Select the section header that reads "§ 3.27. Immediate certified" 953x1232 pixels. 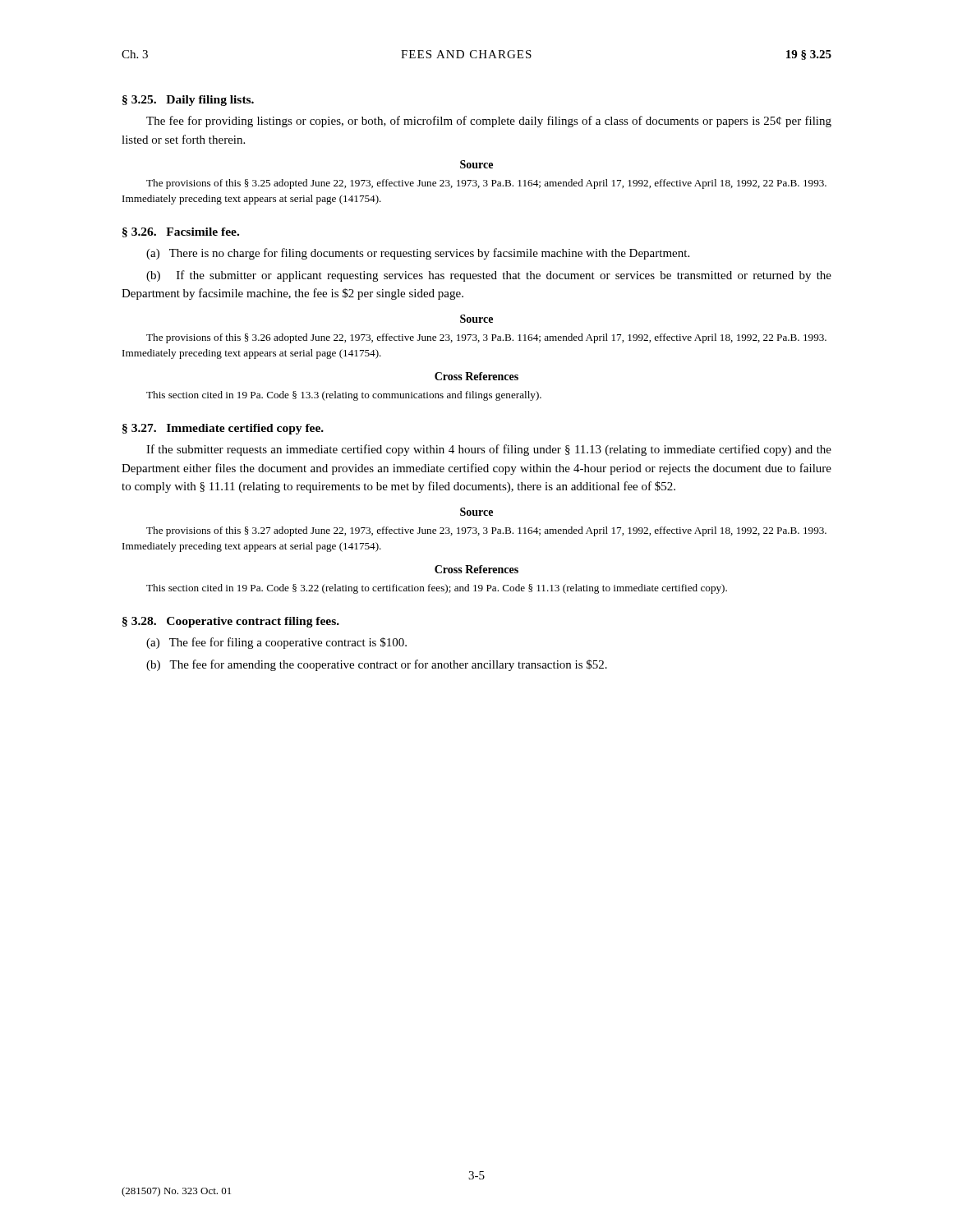click(x=223, y=428)
